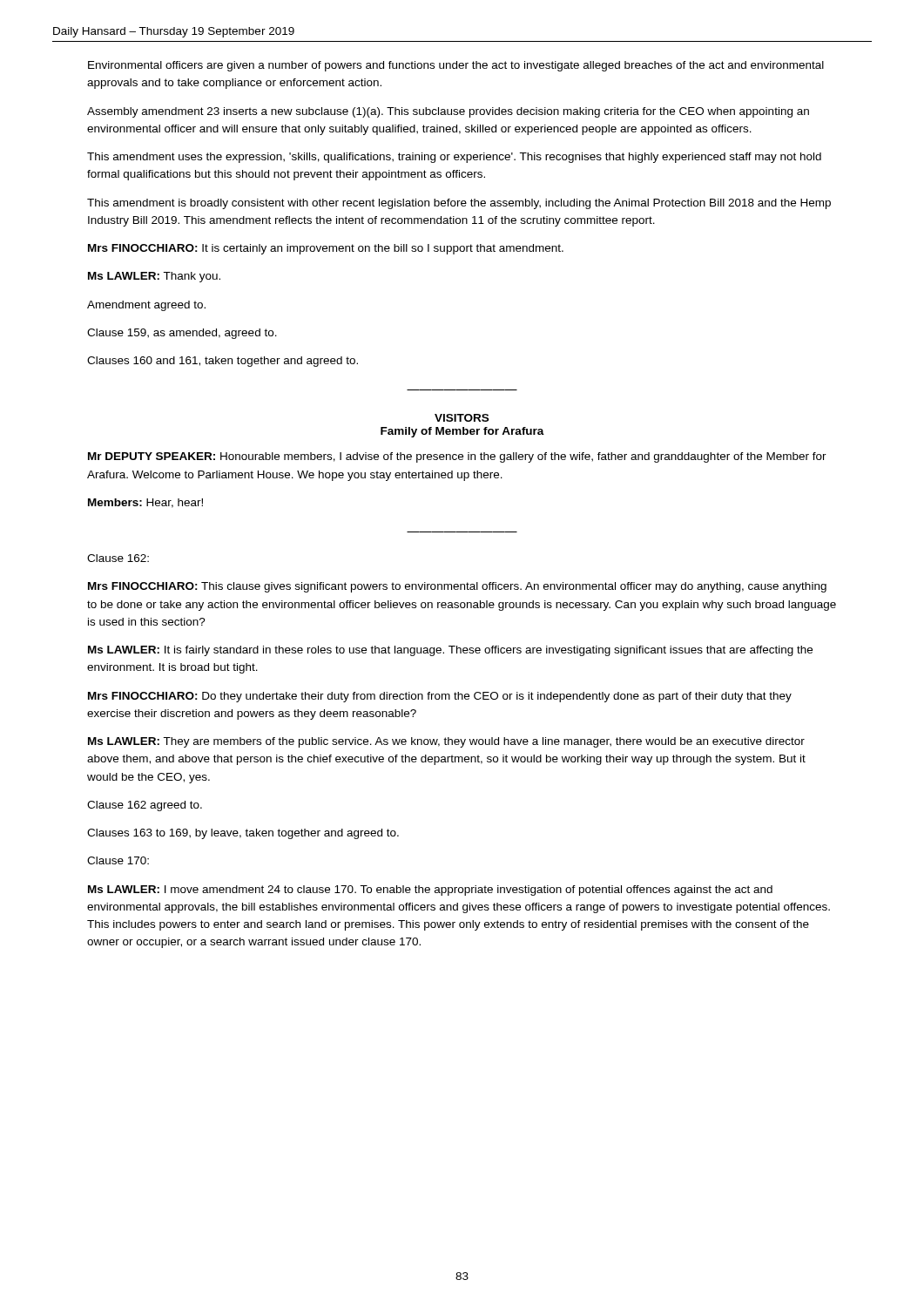The image size is (924, 1307).
Task: Find the block starting "Clauses 163 to 169, by leave, taken together"
Action: point(243,833)
